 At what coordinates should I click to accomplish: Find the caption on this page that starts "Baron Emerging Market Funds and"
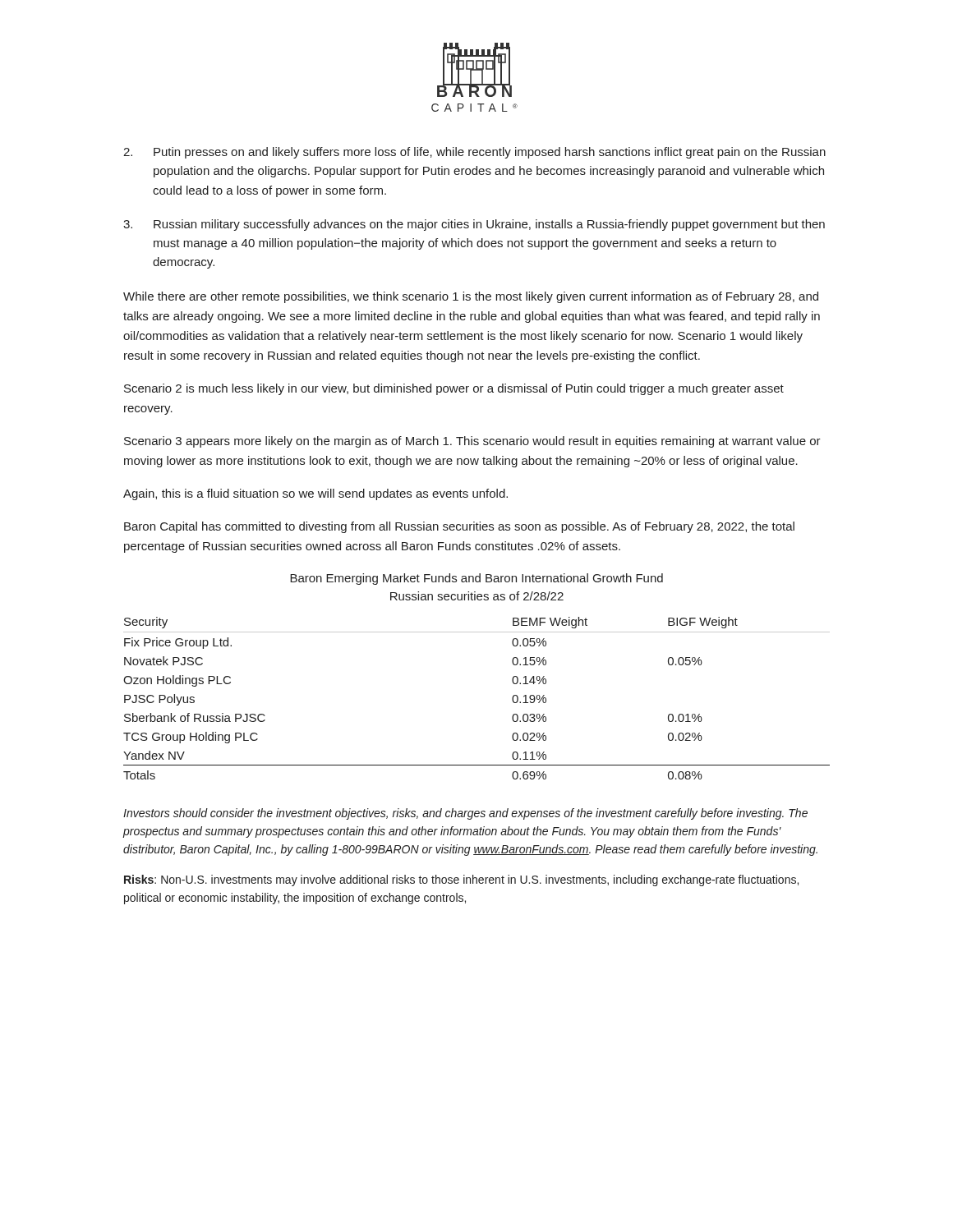[x=476, y=587]
